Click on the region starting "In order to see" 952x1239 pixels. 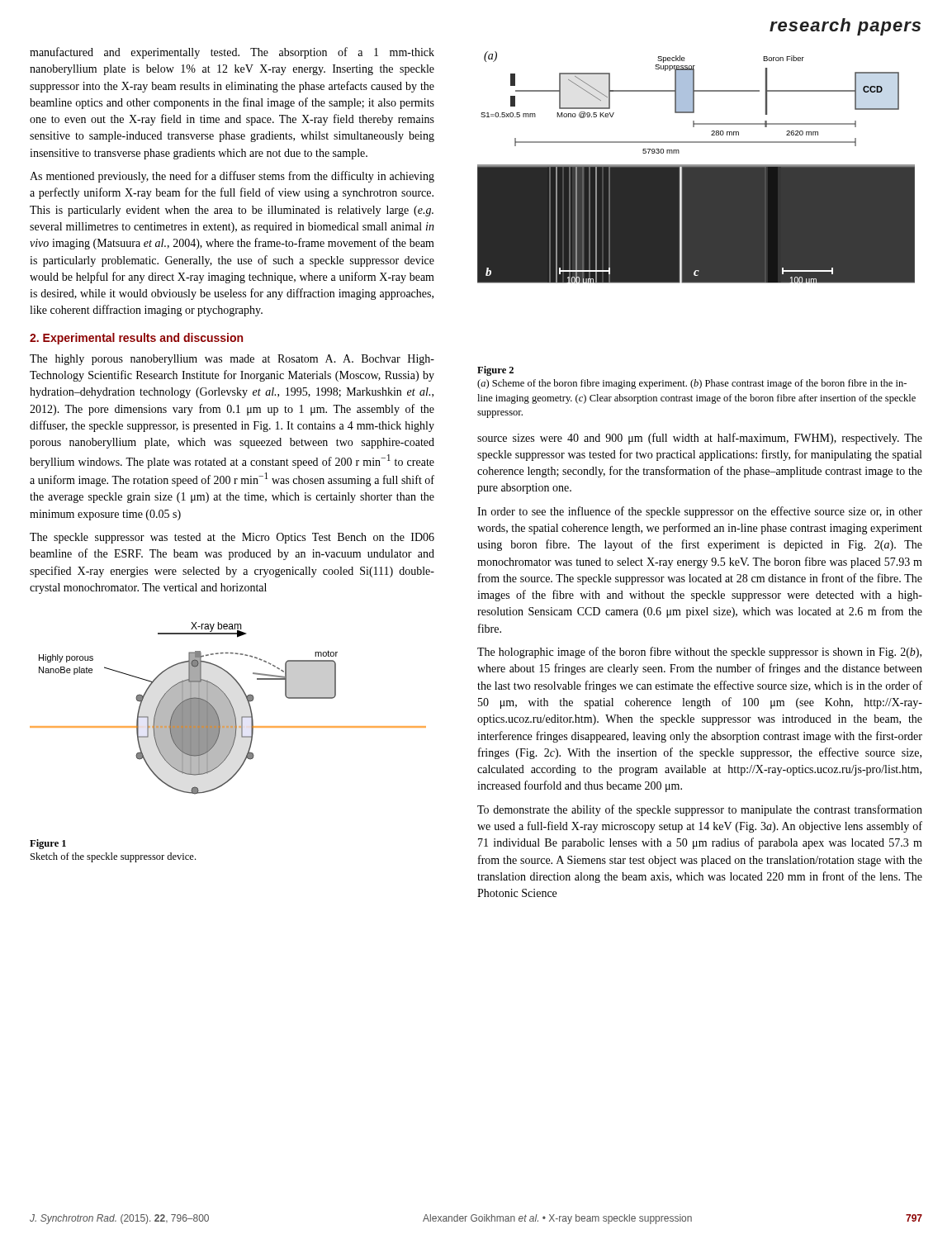[x=700, y=571]
